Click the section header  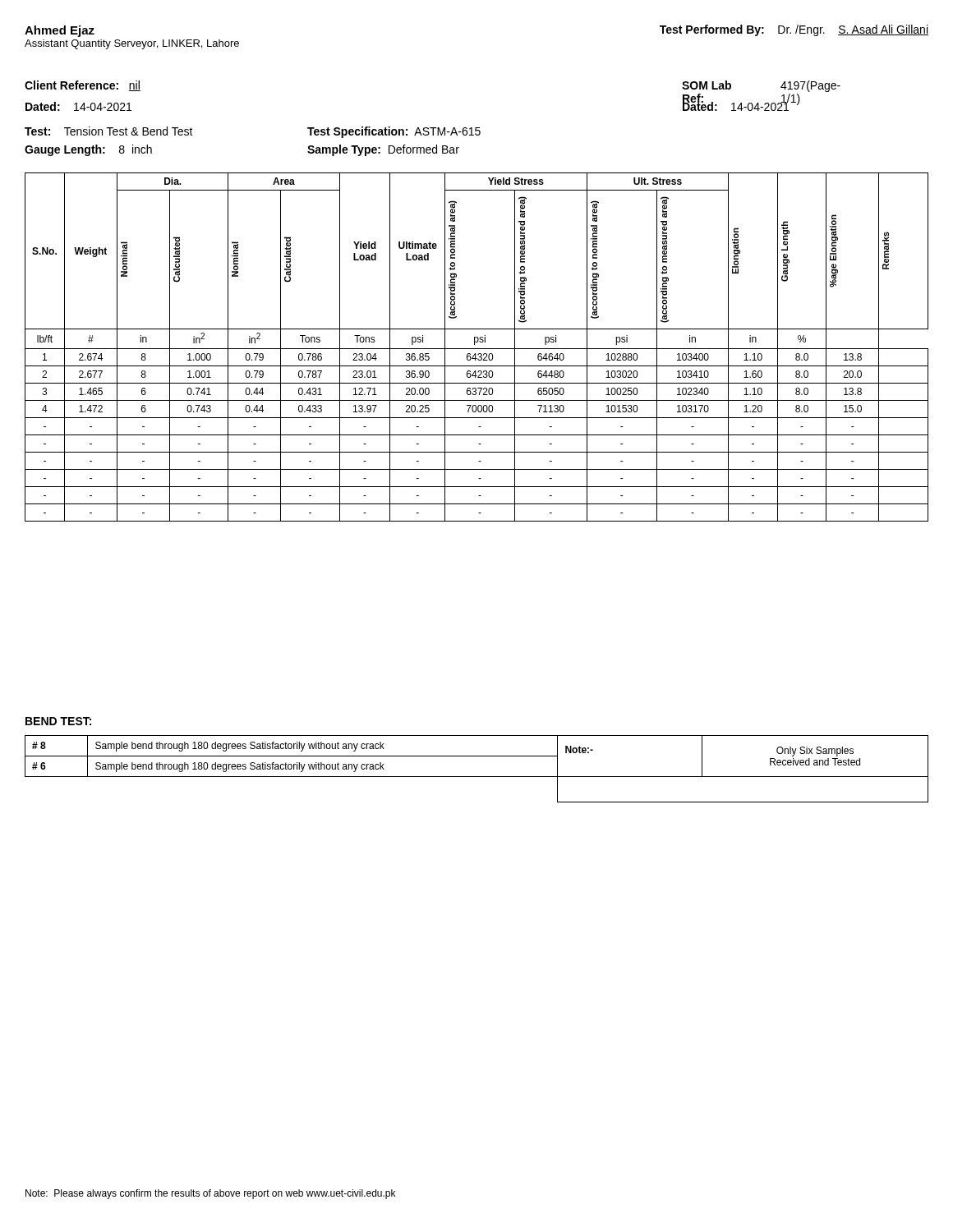[x=59, y=721]
